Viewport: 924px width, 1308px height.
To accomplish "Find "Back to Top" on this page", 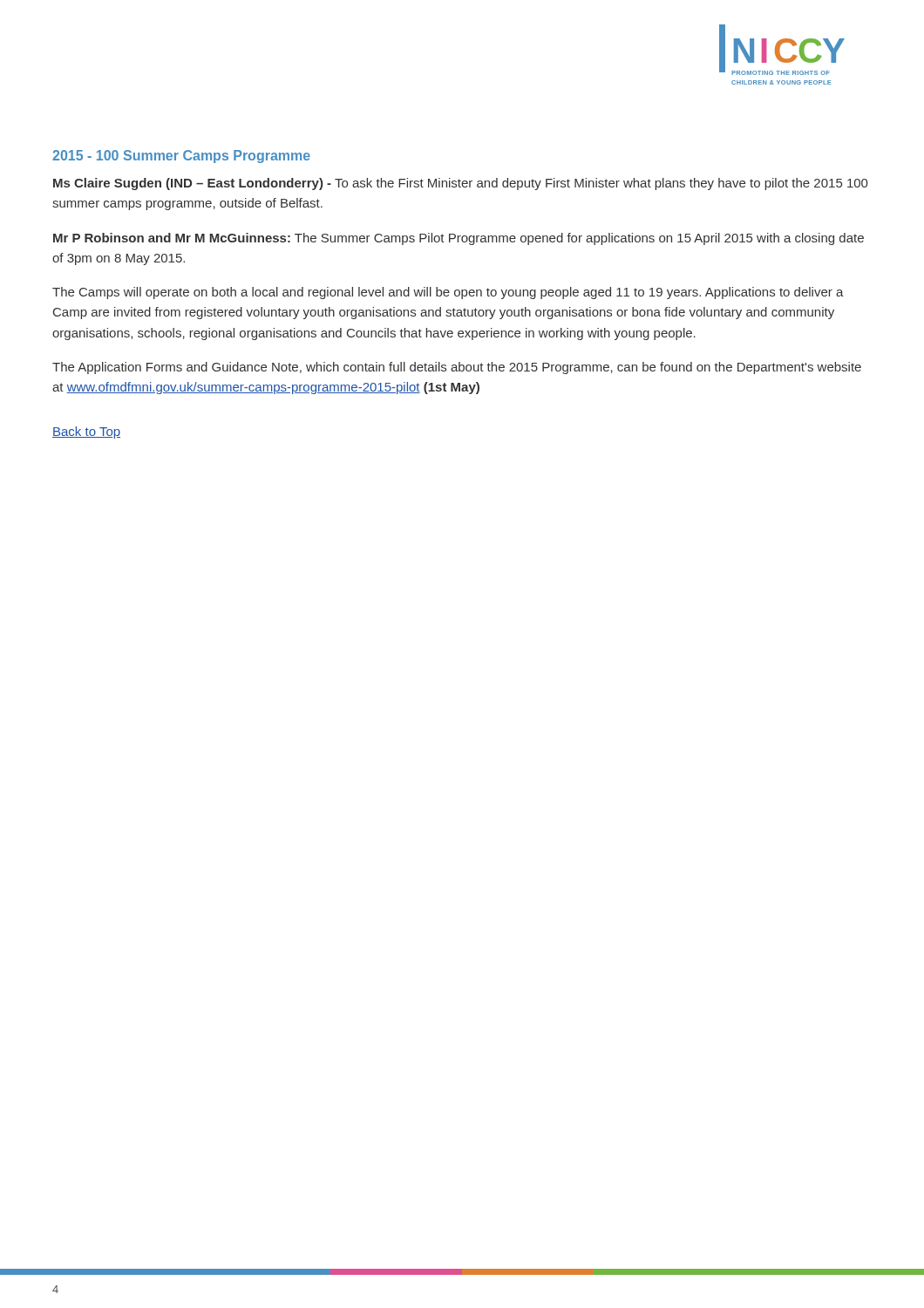I will pyautogui.click(x=86, y=432).
